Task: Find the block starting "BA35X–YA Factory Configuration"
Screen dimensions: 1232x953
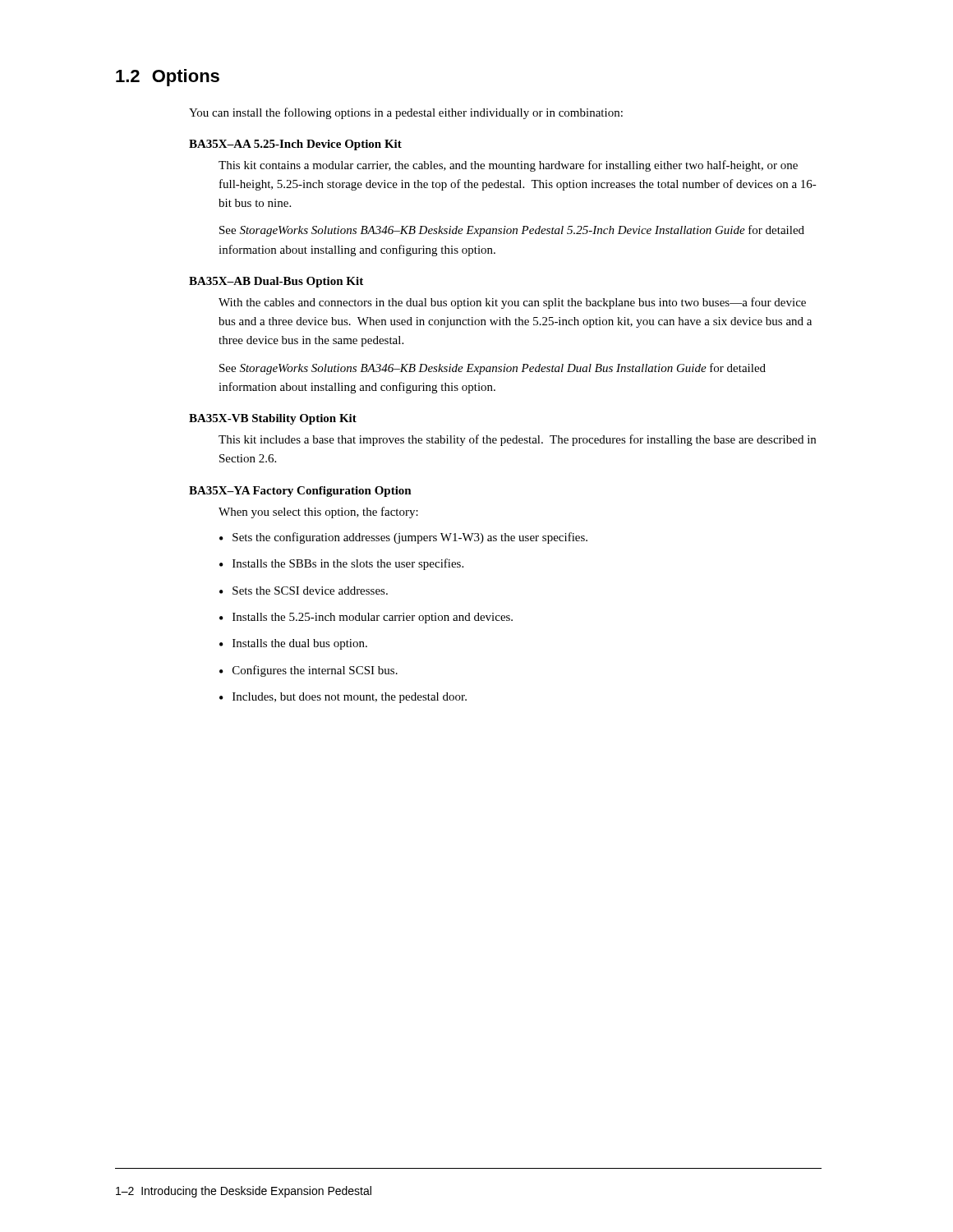Action: (300, 490)
